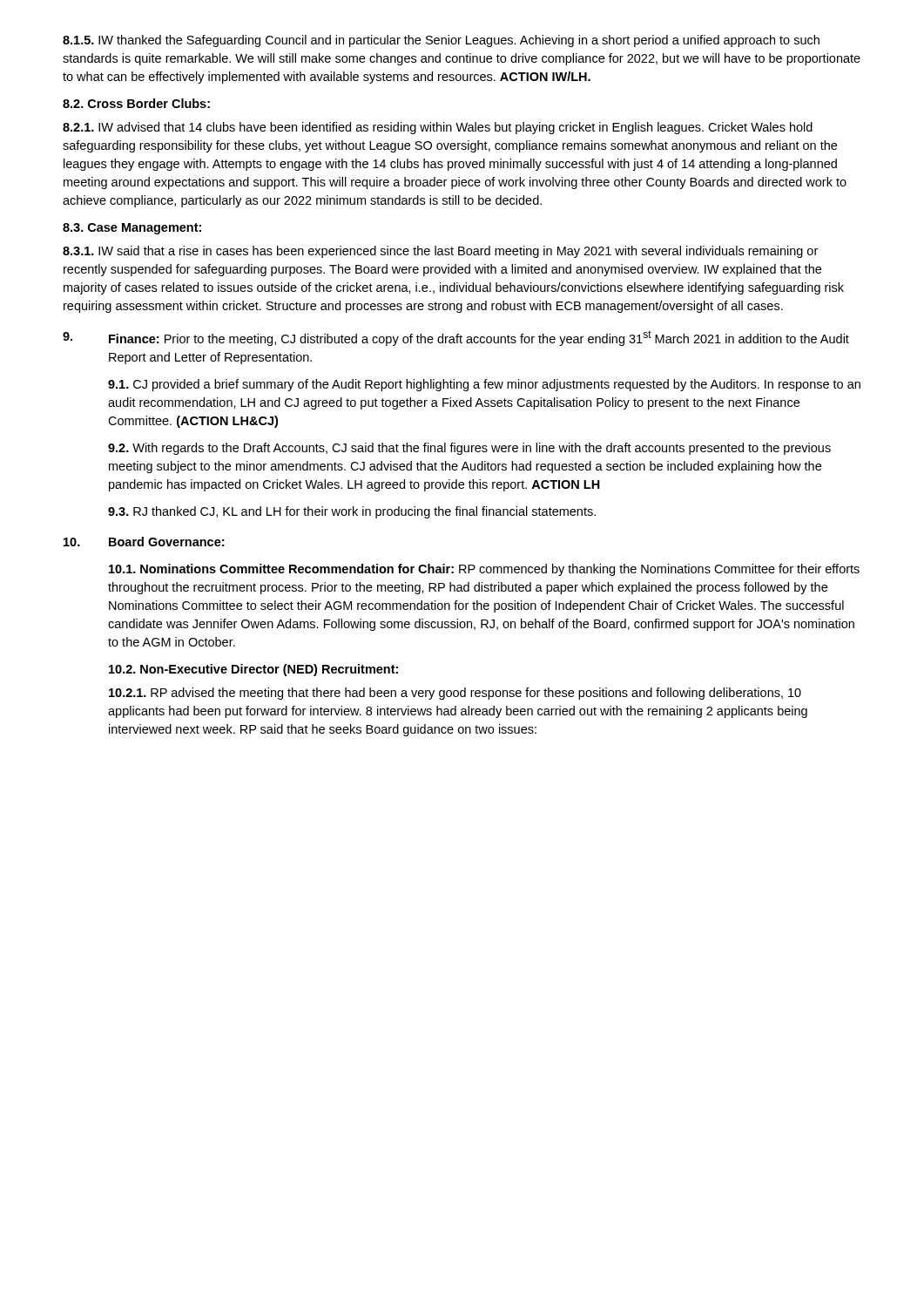
Task: Click on the text block with the text "2. With regards"
Action: 469,466
